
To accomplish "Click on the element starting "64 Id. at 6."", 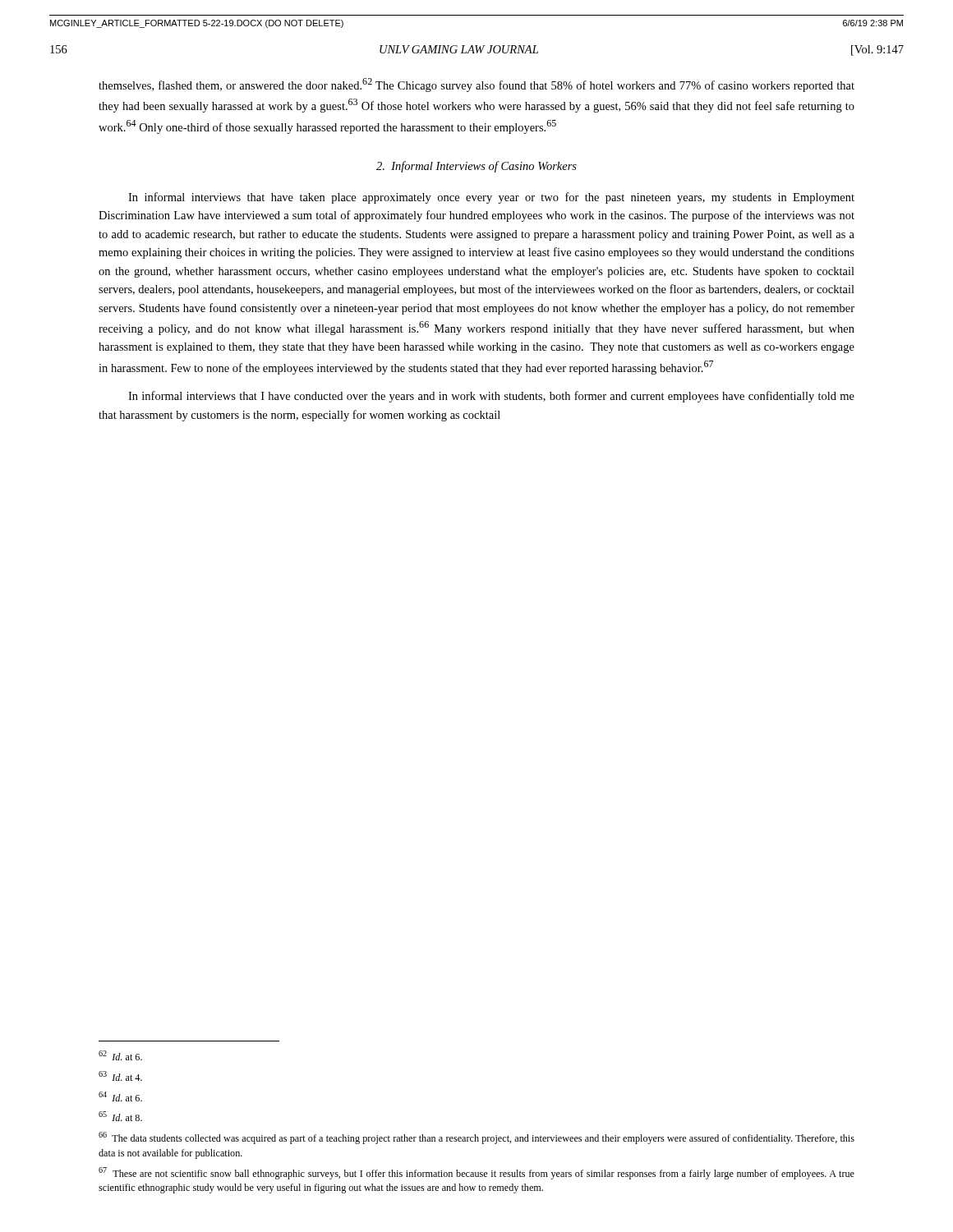I will 121,1097.
